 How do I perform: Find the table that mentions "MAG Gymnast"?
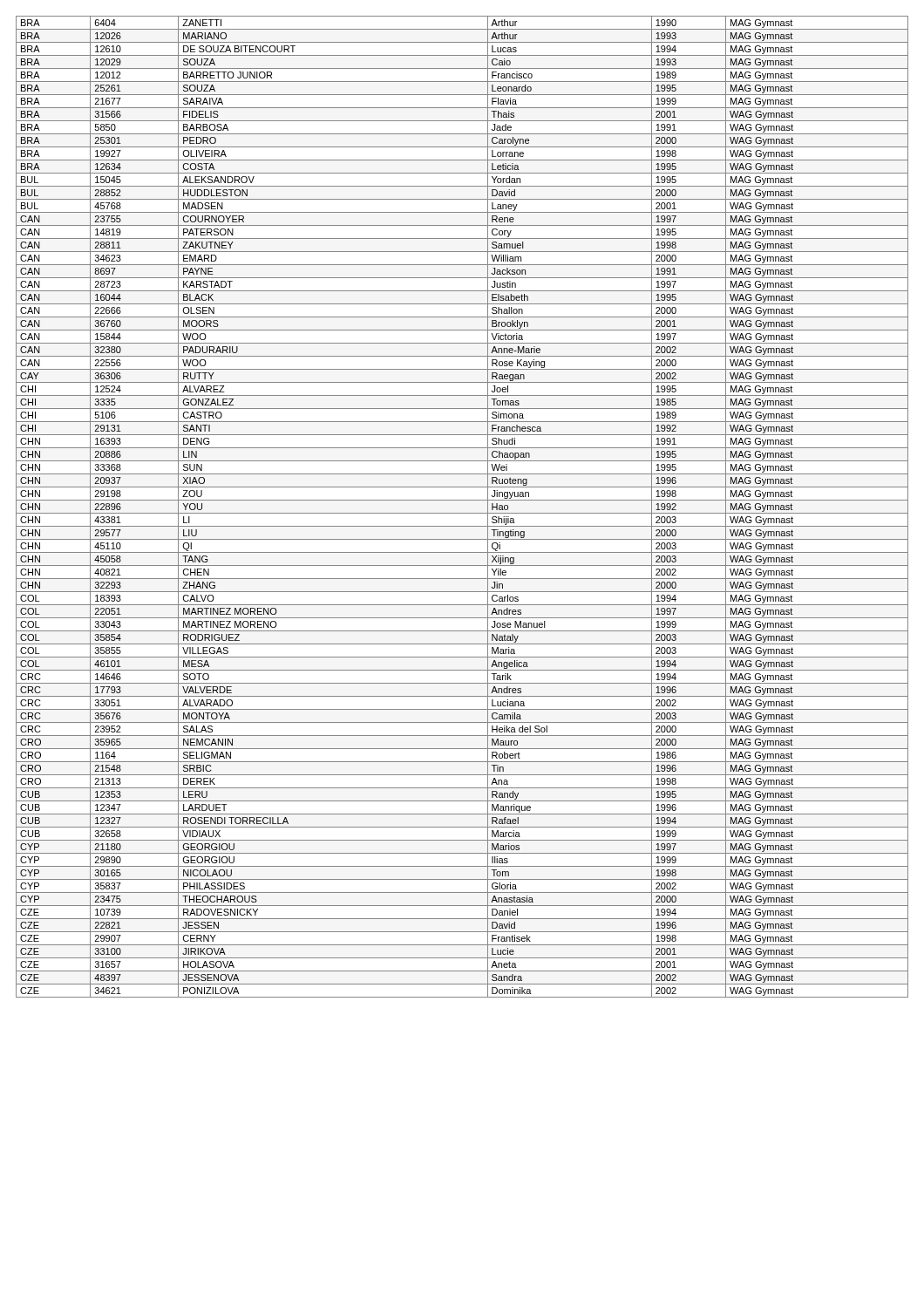pos(462,507)
